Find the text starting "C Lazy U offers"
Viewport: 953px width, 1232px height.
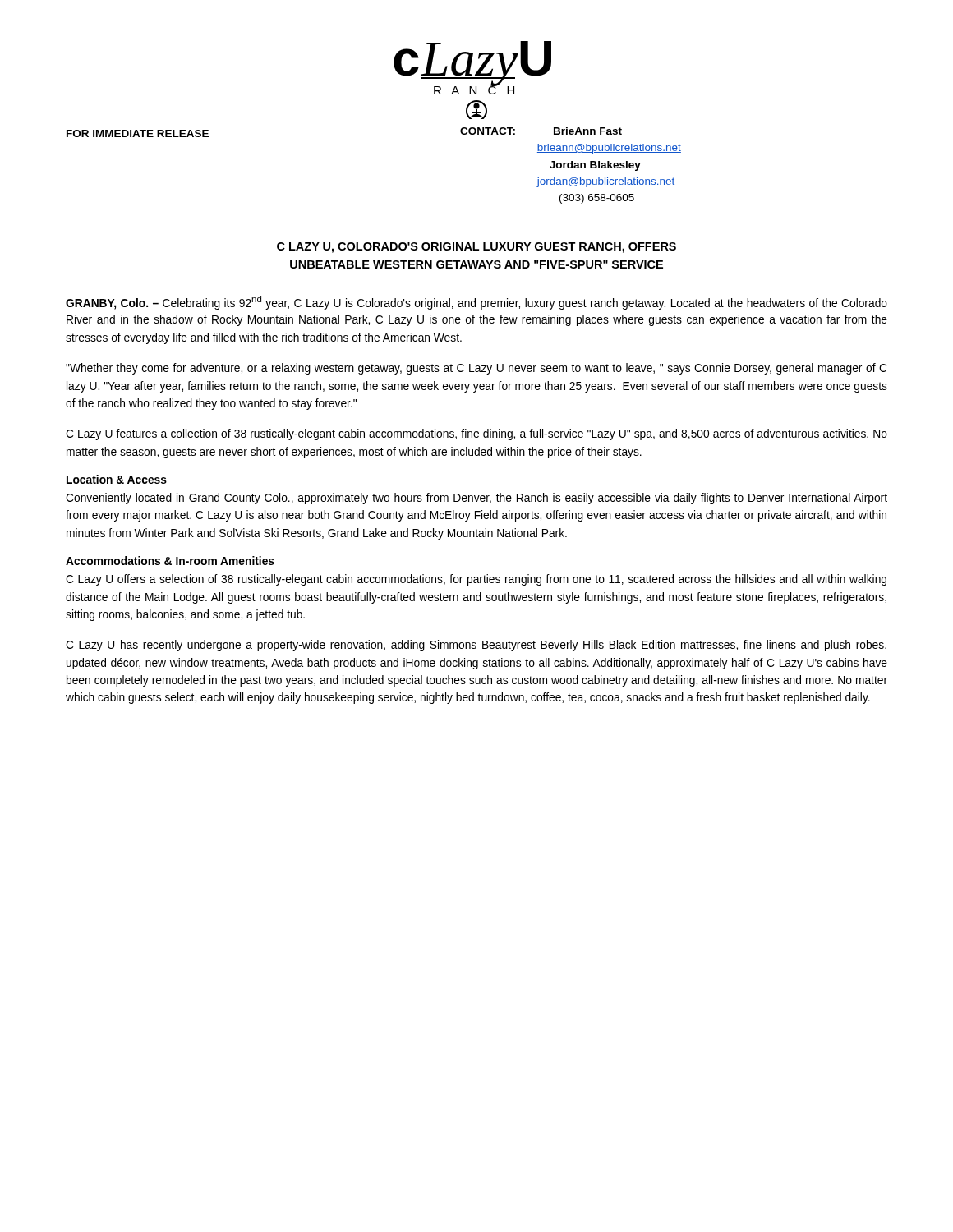coord(476,597)
